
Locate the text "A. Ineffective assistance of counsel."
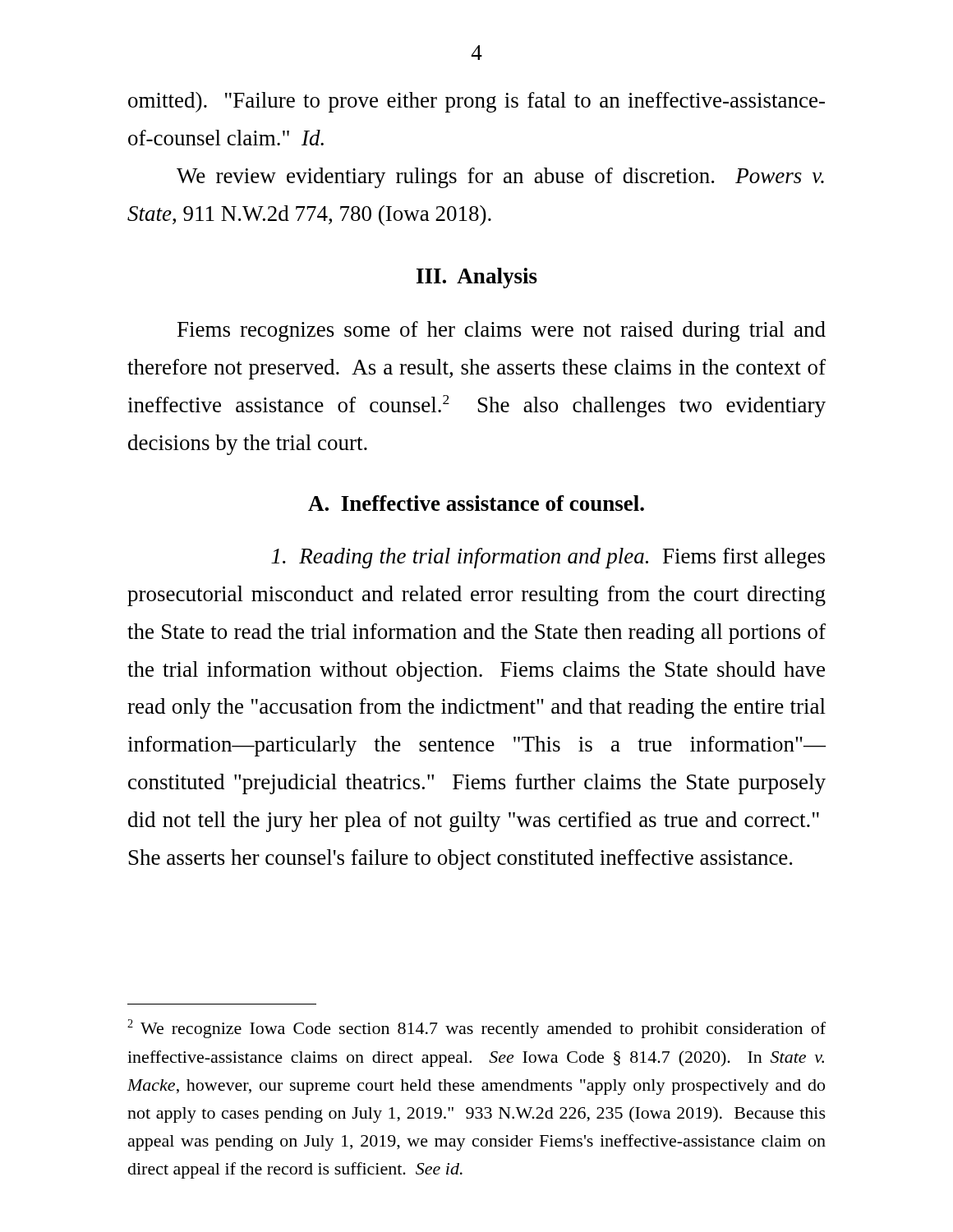[476, 504]
